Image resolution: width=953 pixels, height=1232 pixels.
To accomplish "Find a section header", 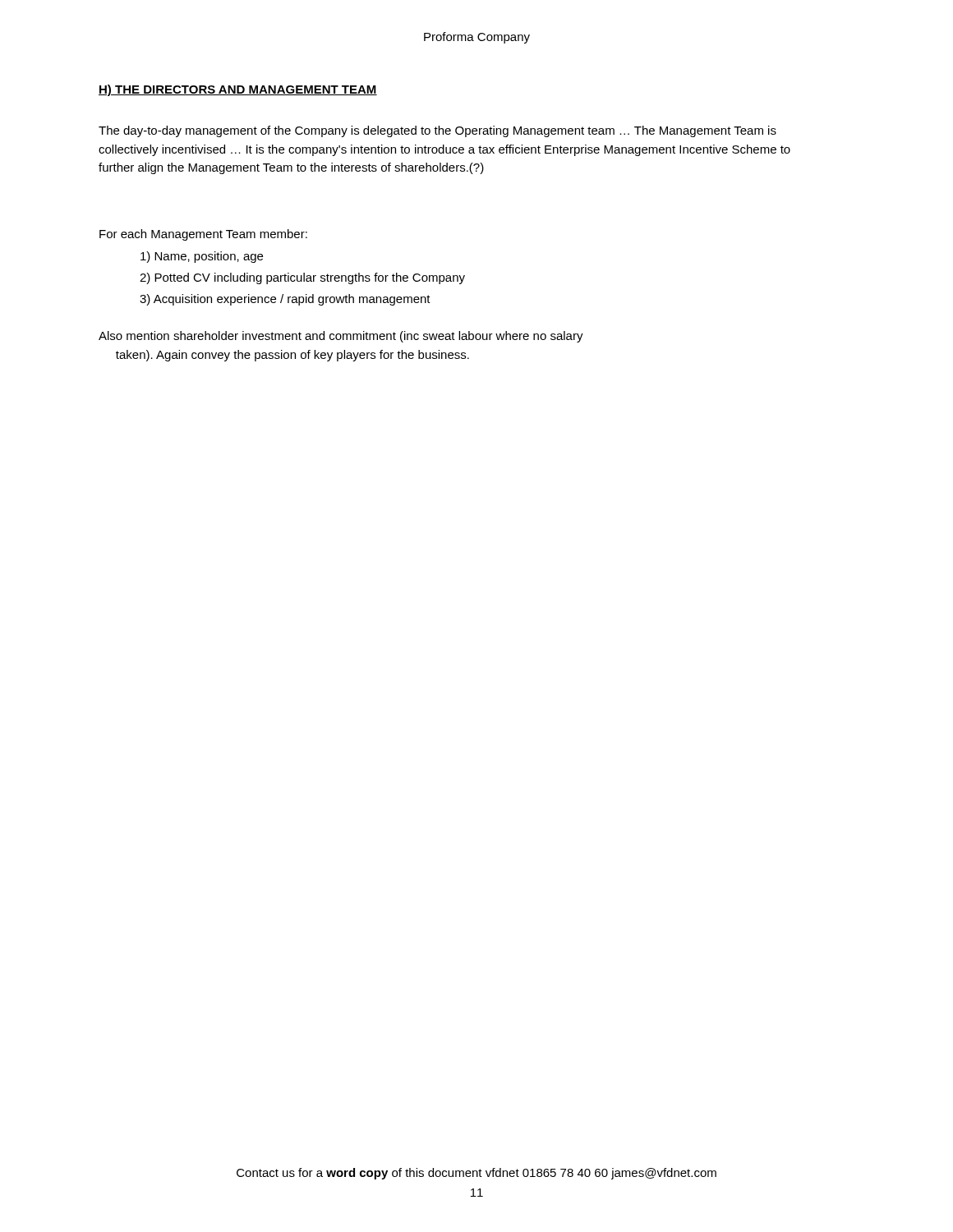I will pyautogui.click(x=238, y=89).
